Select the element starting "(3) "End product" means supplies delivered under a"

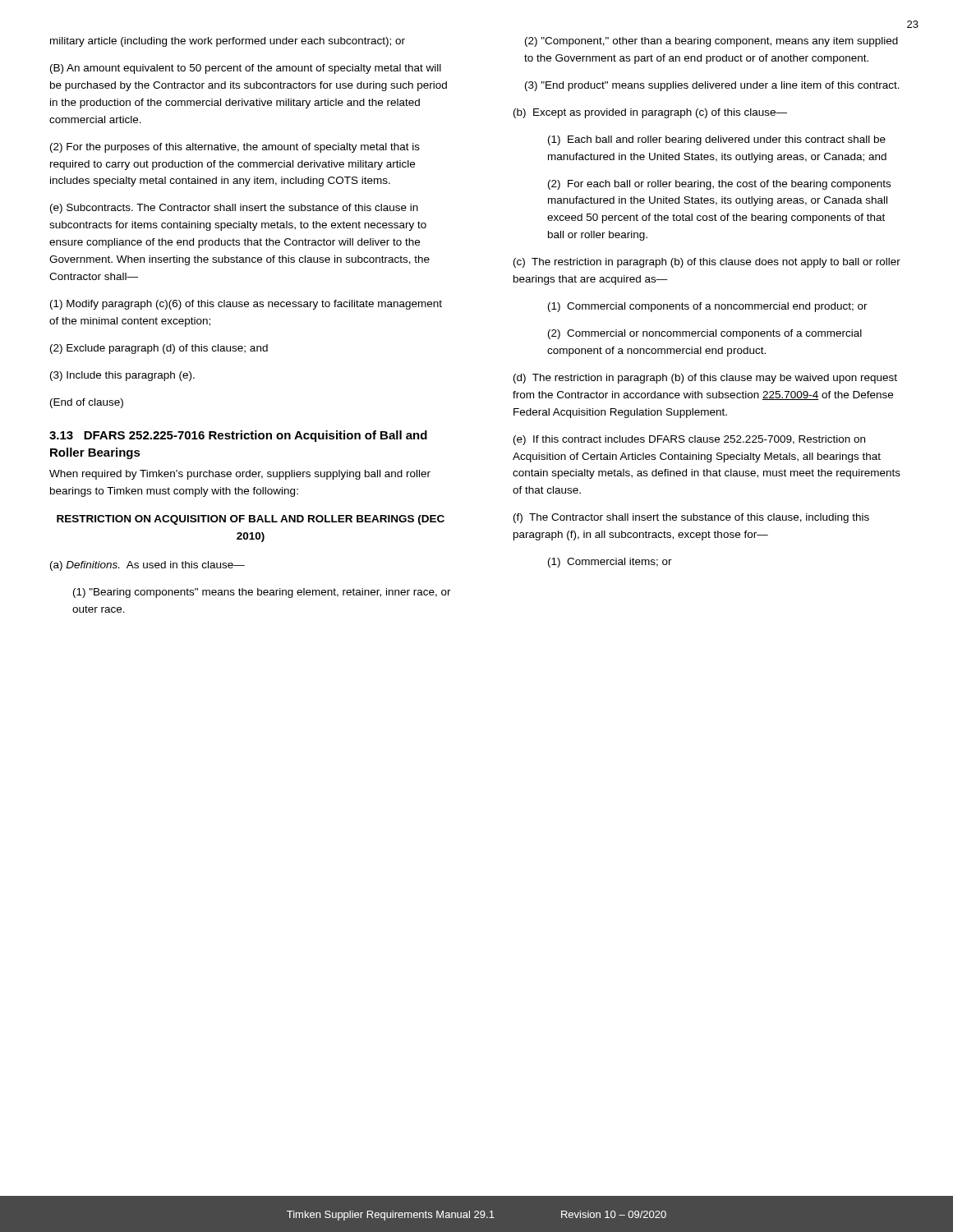tap(712, 85)
